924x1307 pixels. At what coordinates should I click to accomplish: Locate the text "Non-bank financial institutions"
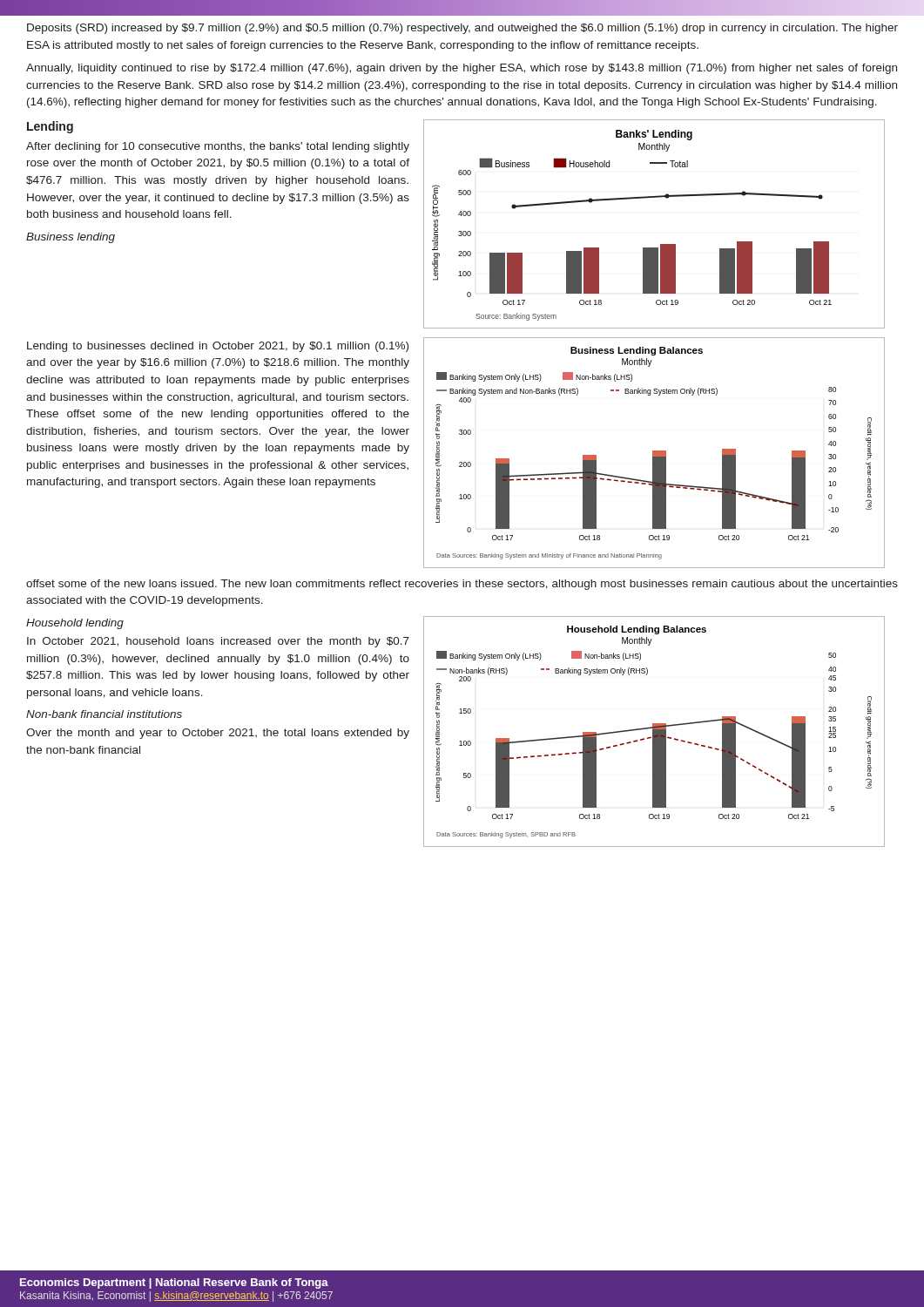(x=104, y=714)
